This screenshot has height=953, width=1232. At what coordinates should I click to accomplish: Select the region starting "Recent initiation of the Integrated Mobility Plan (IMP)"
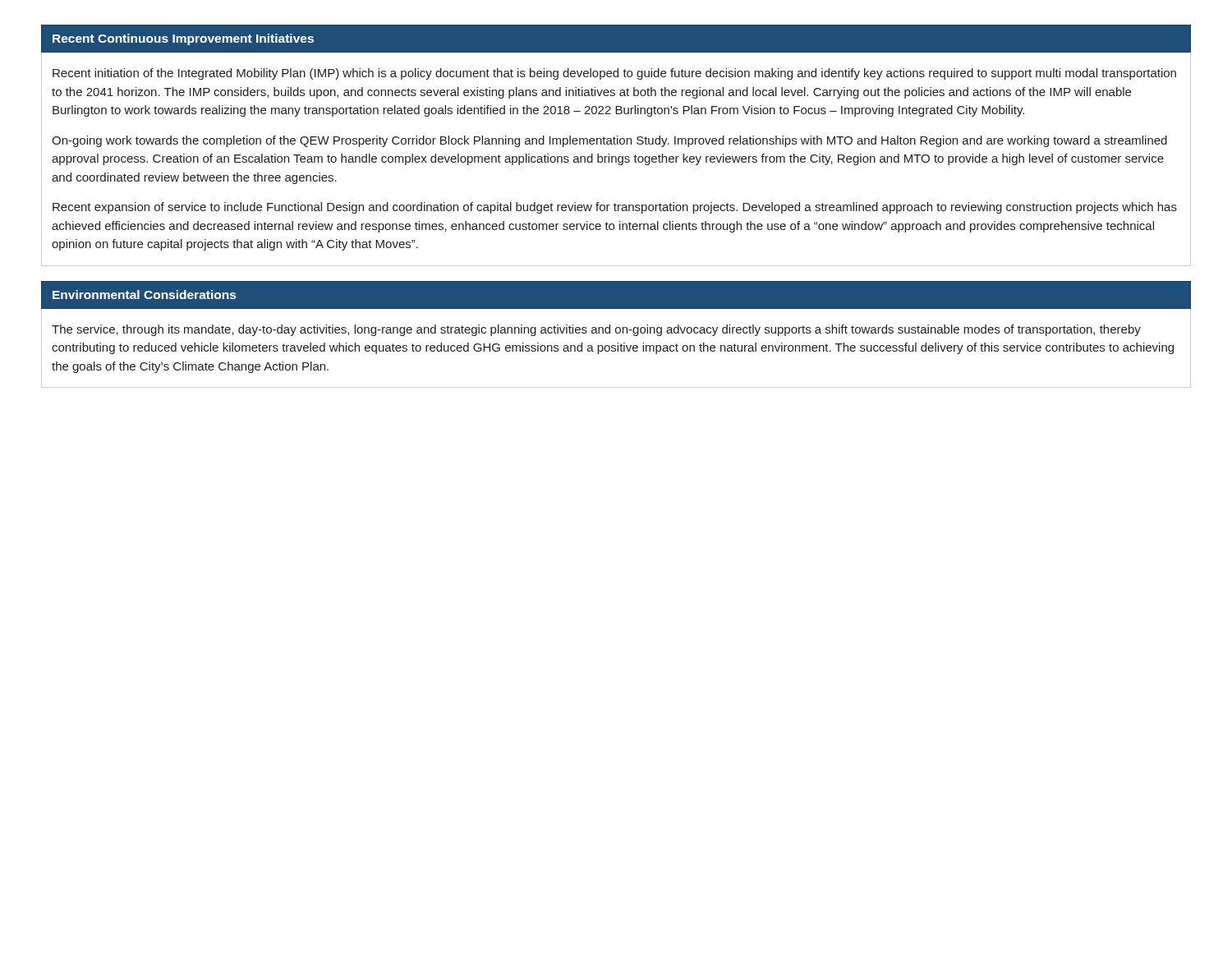pos(616,159)
